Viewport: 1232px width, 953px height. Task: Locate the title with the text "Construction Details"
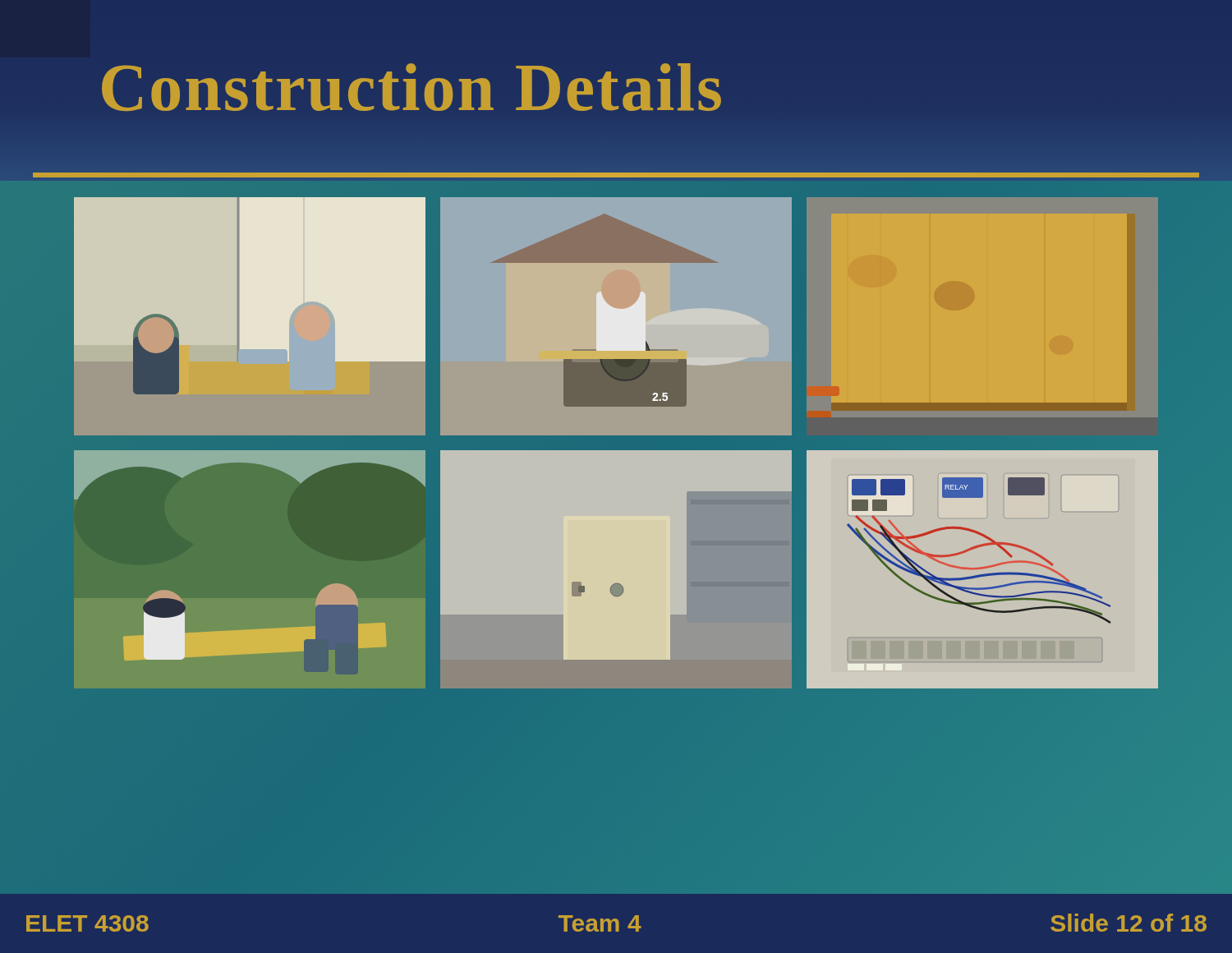click(411, 87)
